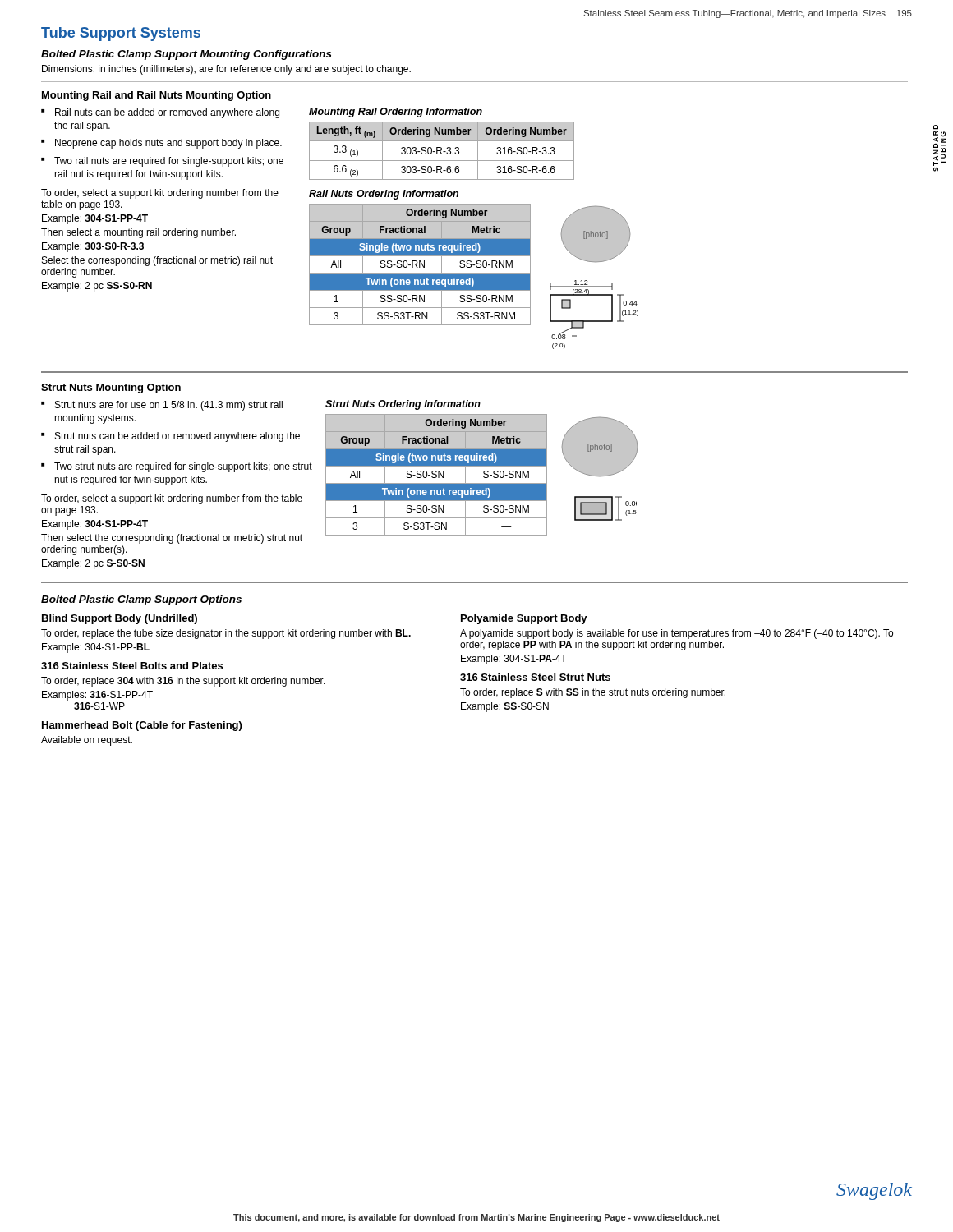
Task: Find "Example: 304-S1-PP-BL" on this page
Action: pyautogui.click(x=95, y=647)
